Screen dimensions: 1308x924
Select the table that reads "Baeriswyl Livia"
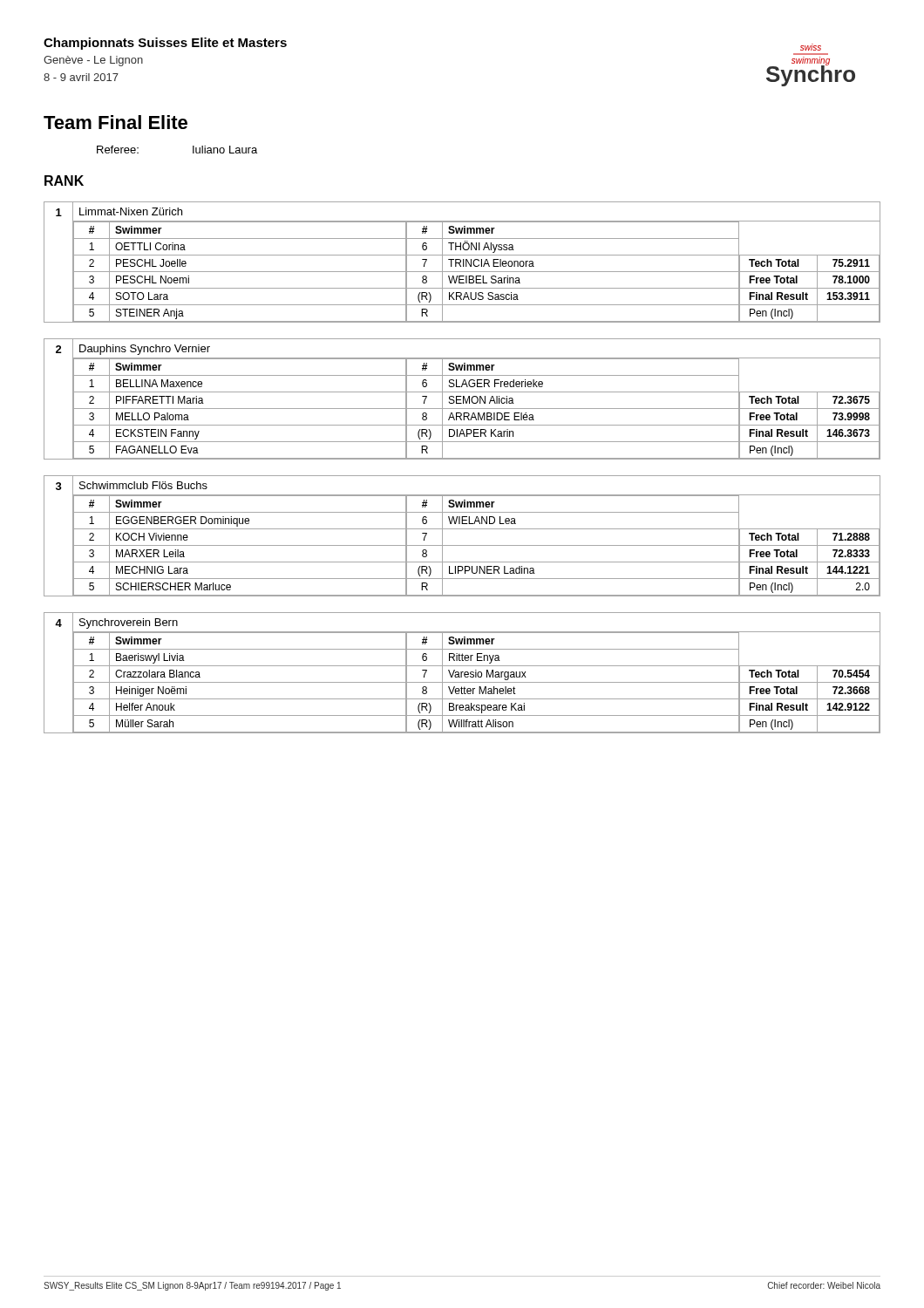[462, 673]
